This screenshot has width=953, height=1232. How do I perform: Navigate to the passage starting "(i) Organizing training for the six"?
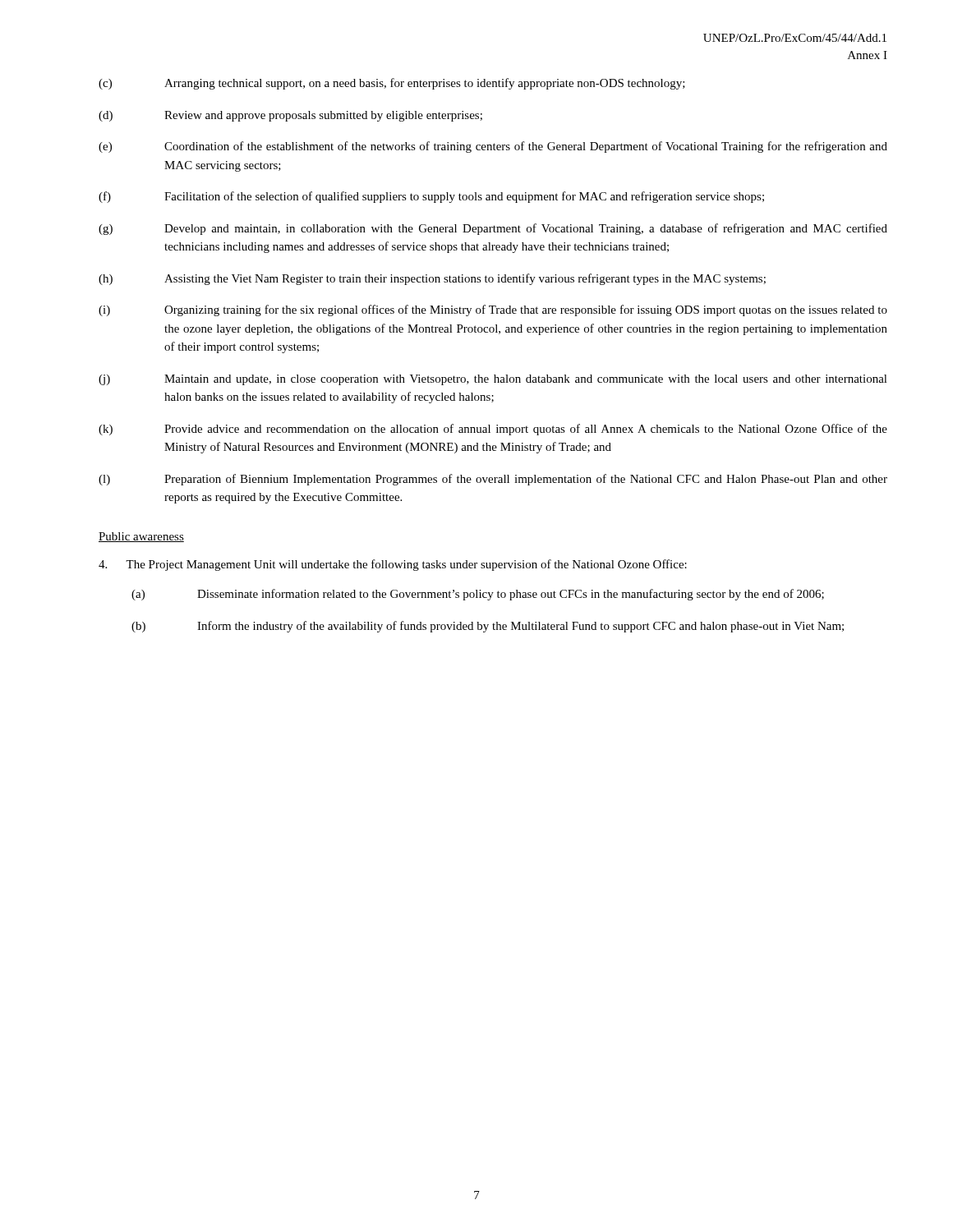[x=493, y=328]
